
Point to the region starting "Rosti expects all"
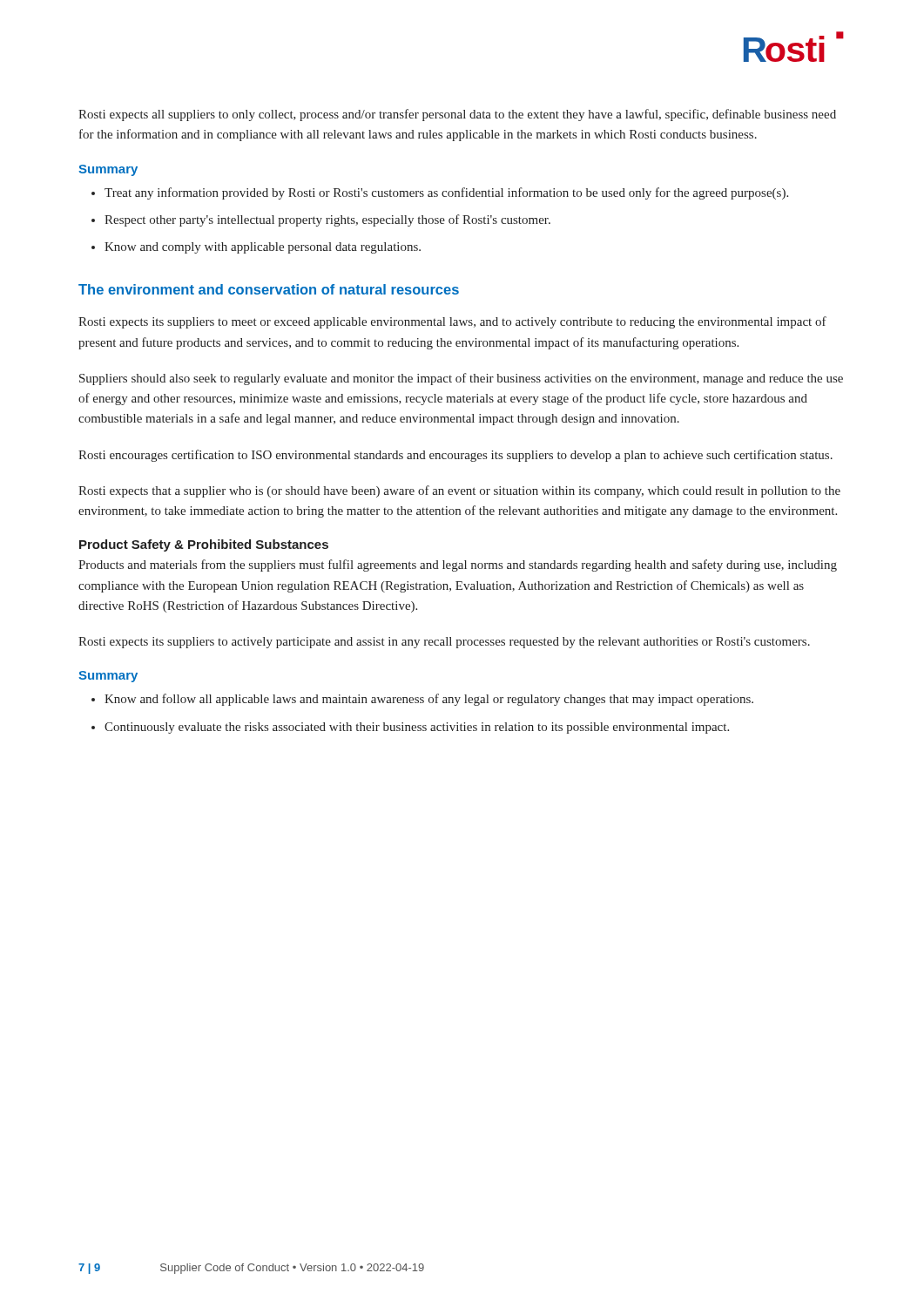pos(457,124)
